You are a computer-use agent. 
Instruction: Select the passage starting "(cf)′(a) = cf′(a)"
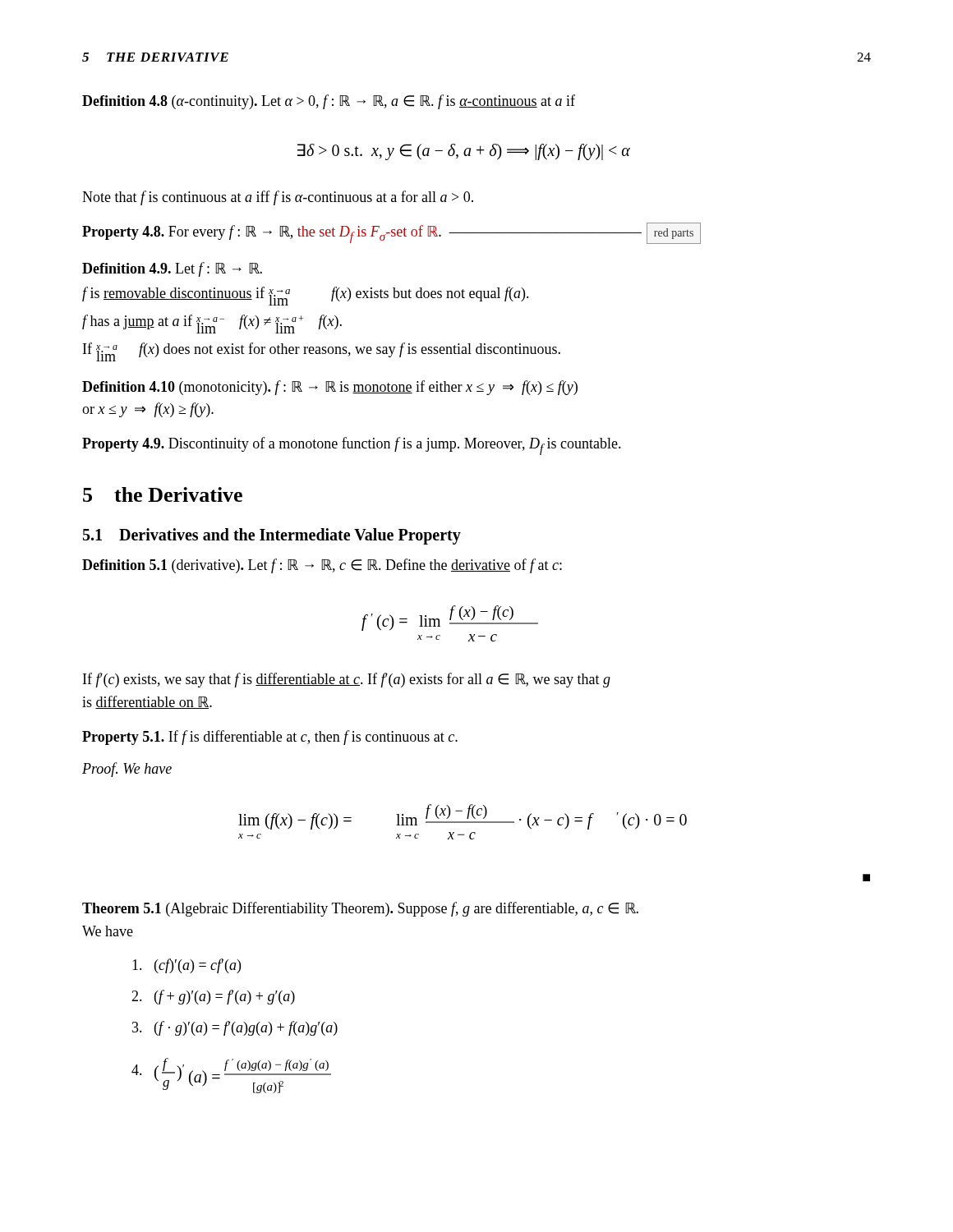[x=187, y=965]
